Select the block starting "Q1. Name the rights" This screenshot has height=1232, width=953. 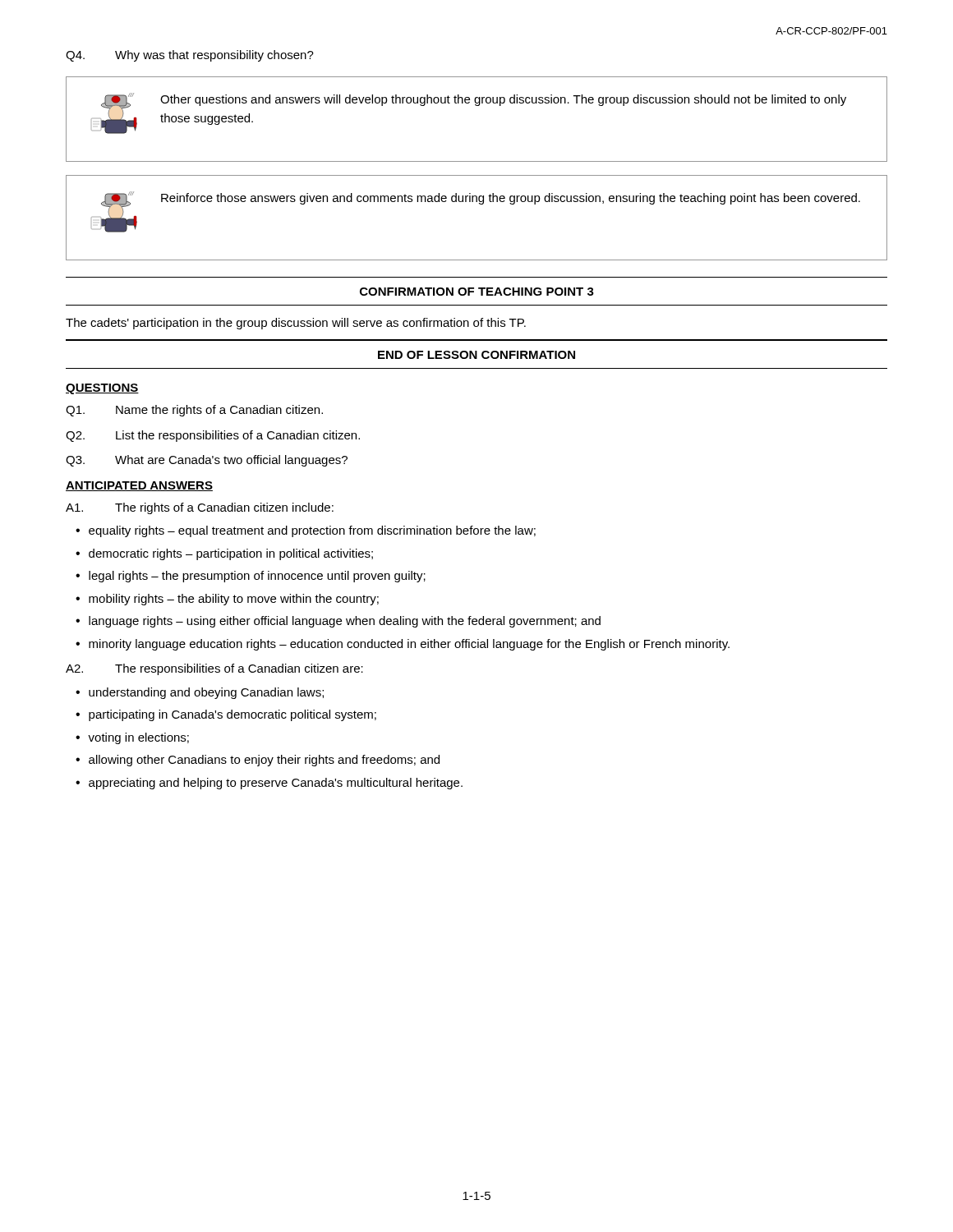(195, 410)
